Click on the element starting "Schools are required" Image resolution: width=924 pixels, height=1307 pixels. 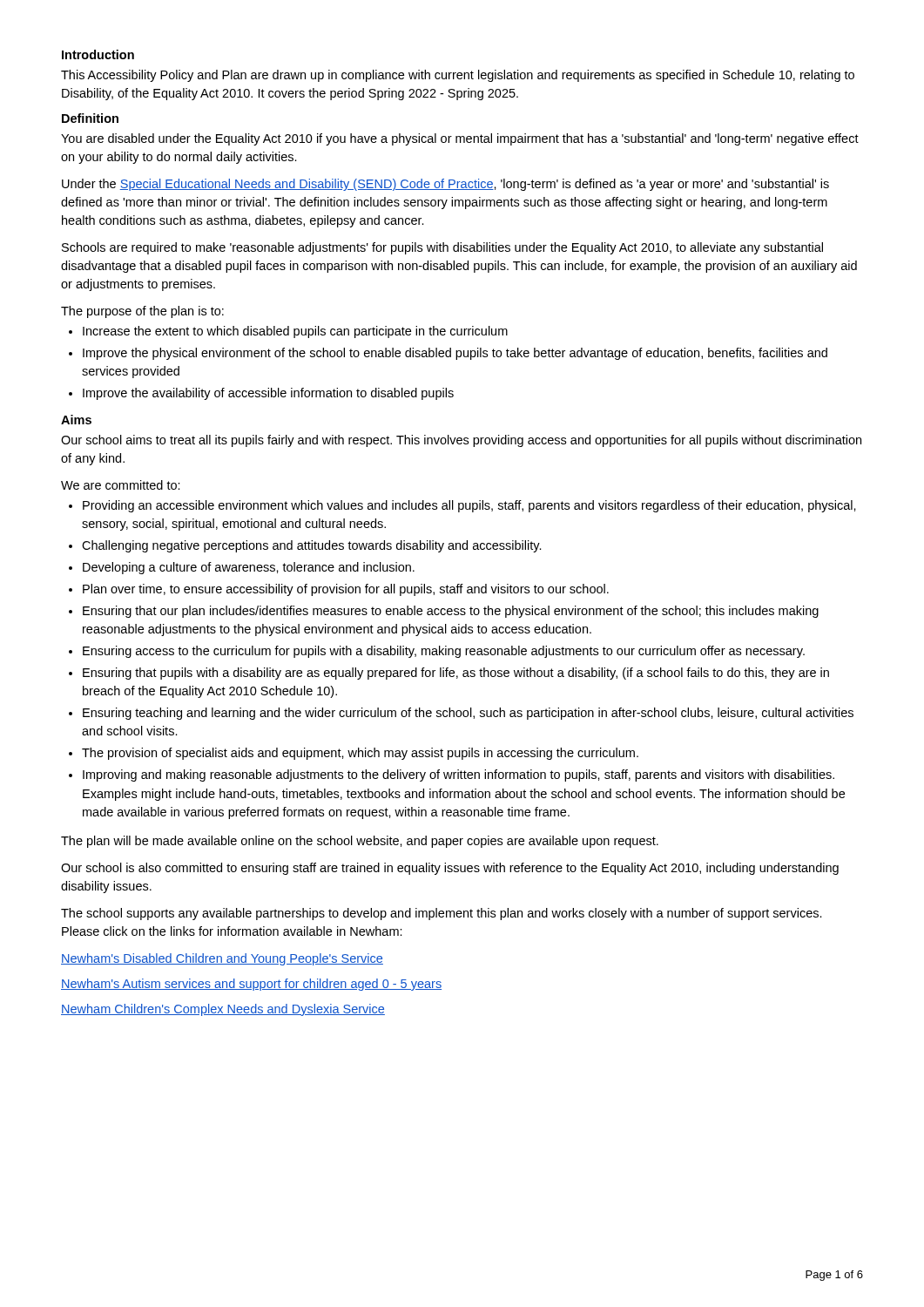click(459, 266)
